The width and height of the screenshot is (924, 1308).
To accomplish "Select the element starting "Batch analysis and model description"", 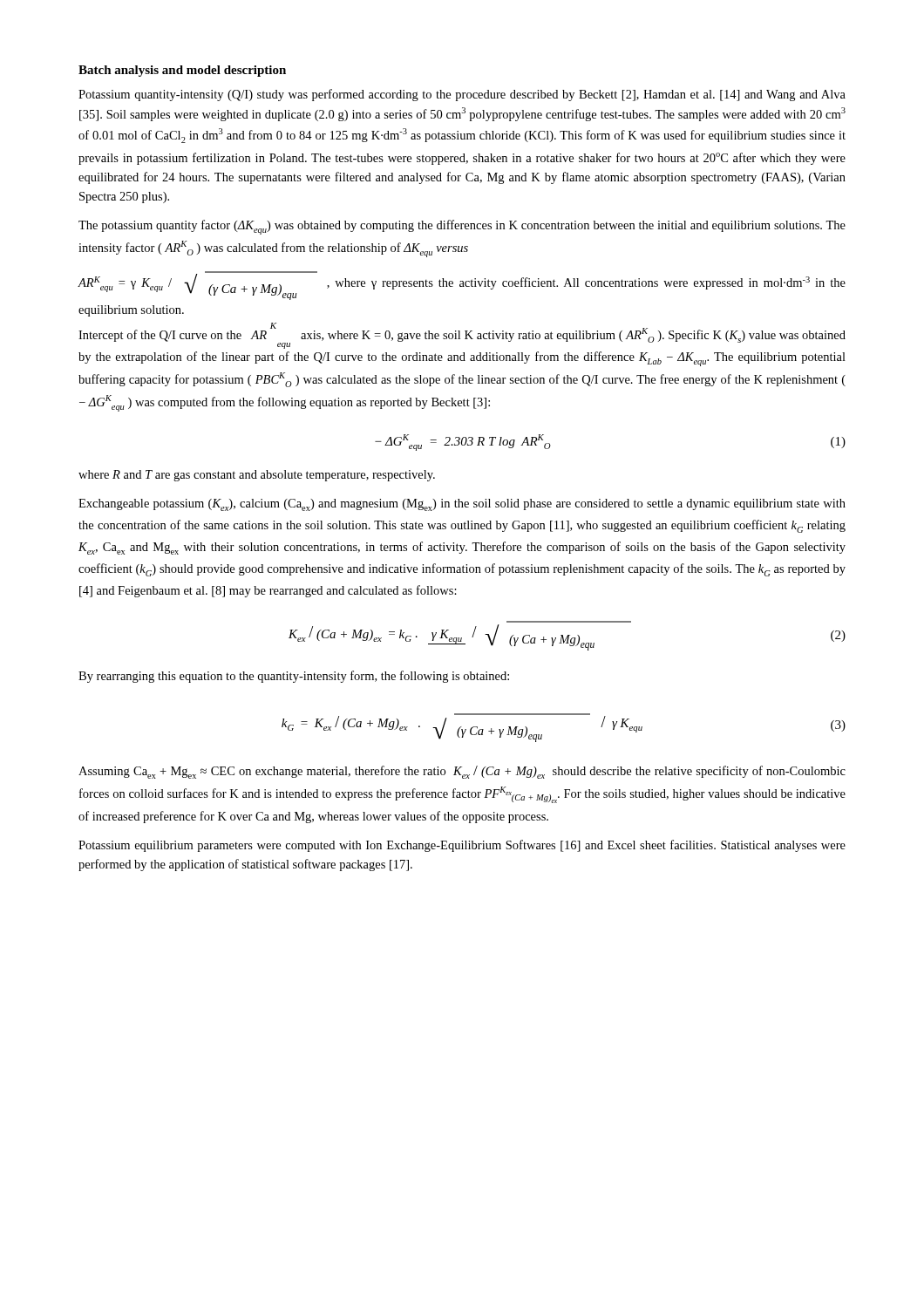I will [x=182, y=70].
